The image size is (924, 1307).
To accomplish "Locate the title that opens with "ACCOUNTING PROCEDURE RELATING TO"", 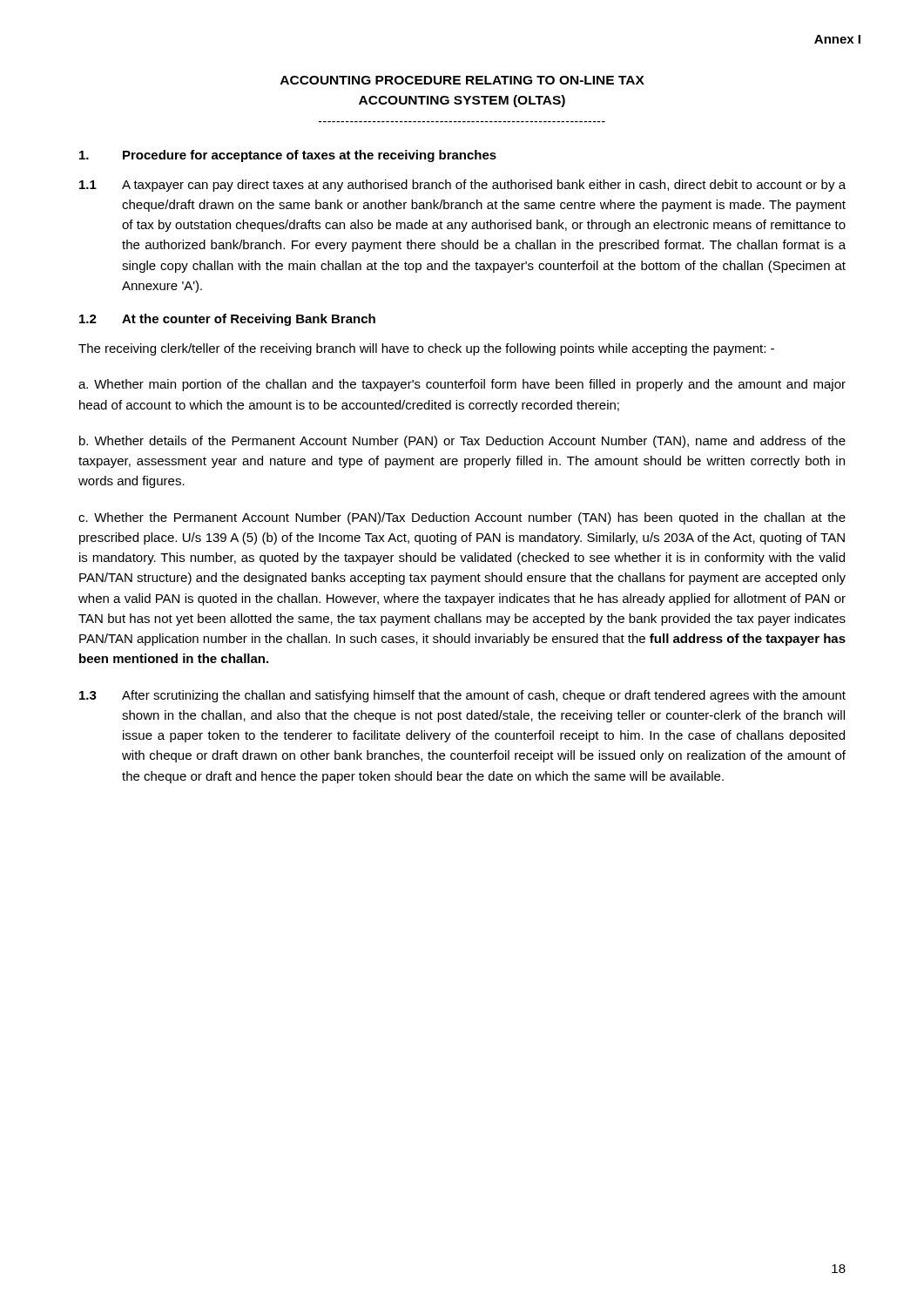I will tap(462, 90).
